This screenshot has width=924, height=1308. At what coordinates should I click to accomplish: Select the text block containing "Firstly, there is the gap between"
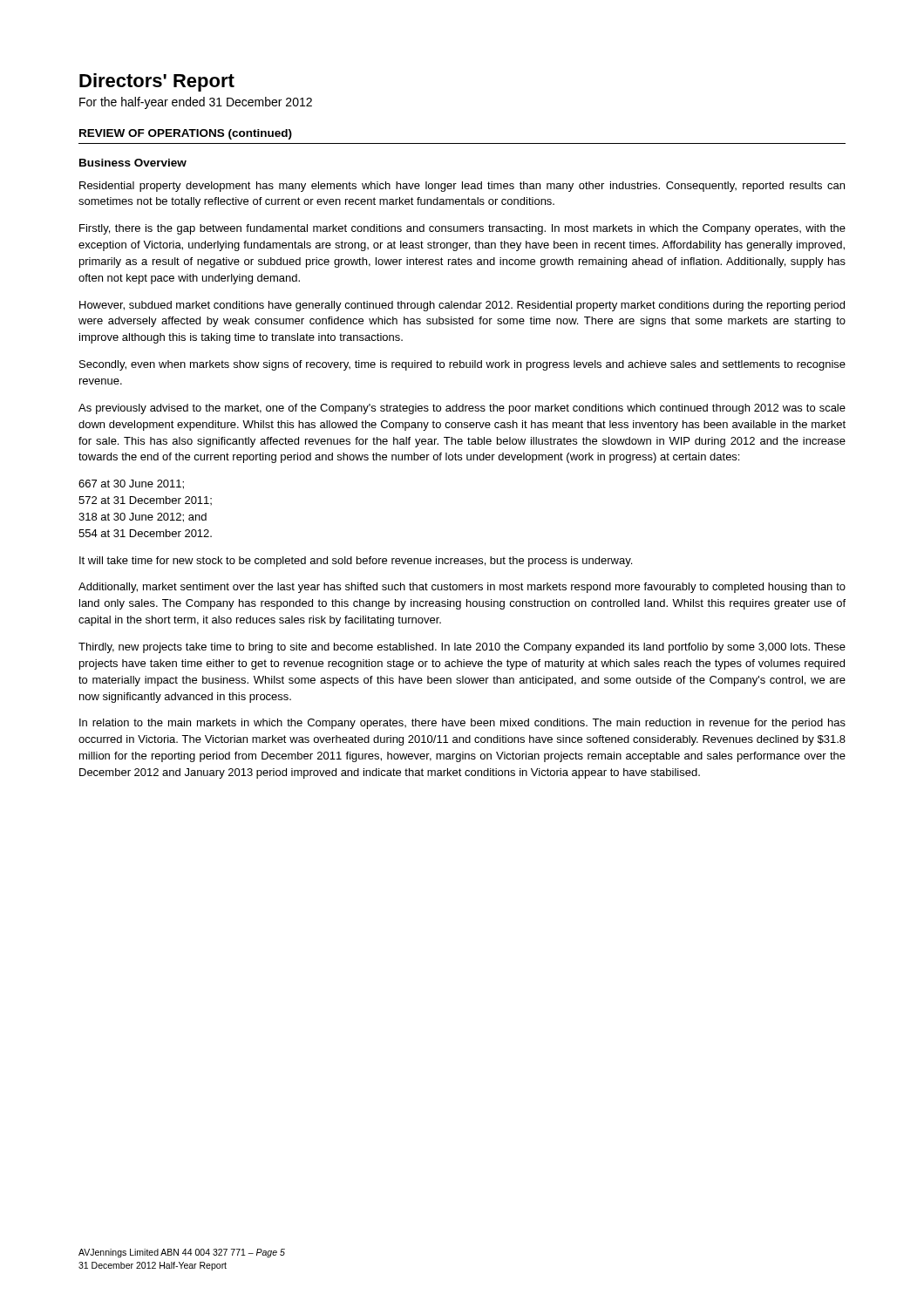click(462, 253)
